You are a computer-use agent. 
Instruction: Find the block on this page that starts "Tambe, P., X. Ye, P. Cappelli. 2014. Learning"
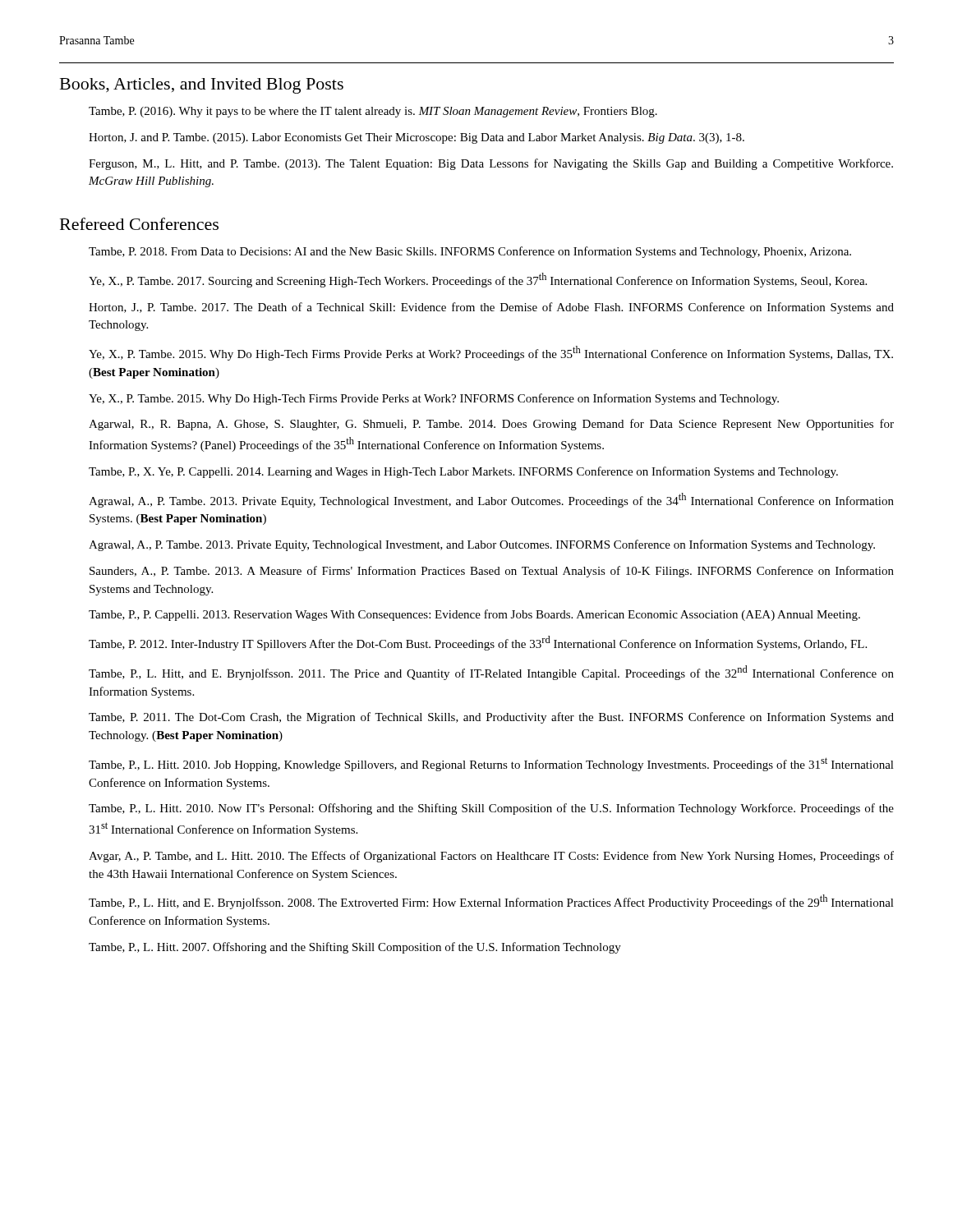coord(464,471)
